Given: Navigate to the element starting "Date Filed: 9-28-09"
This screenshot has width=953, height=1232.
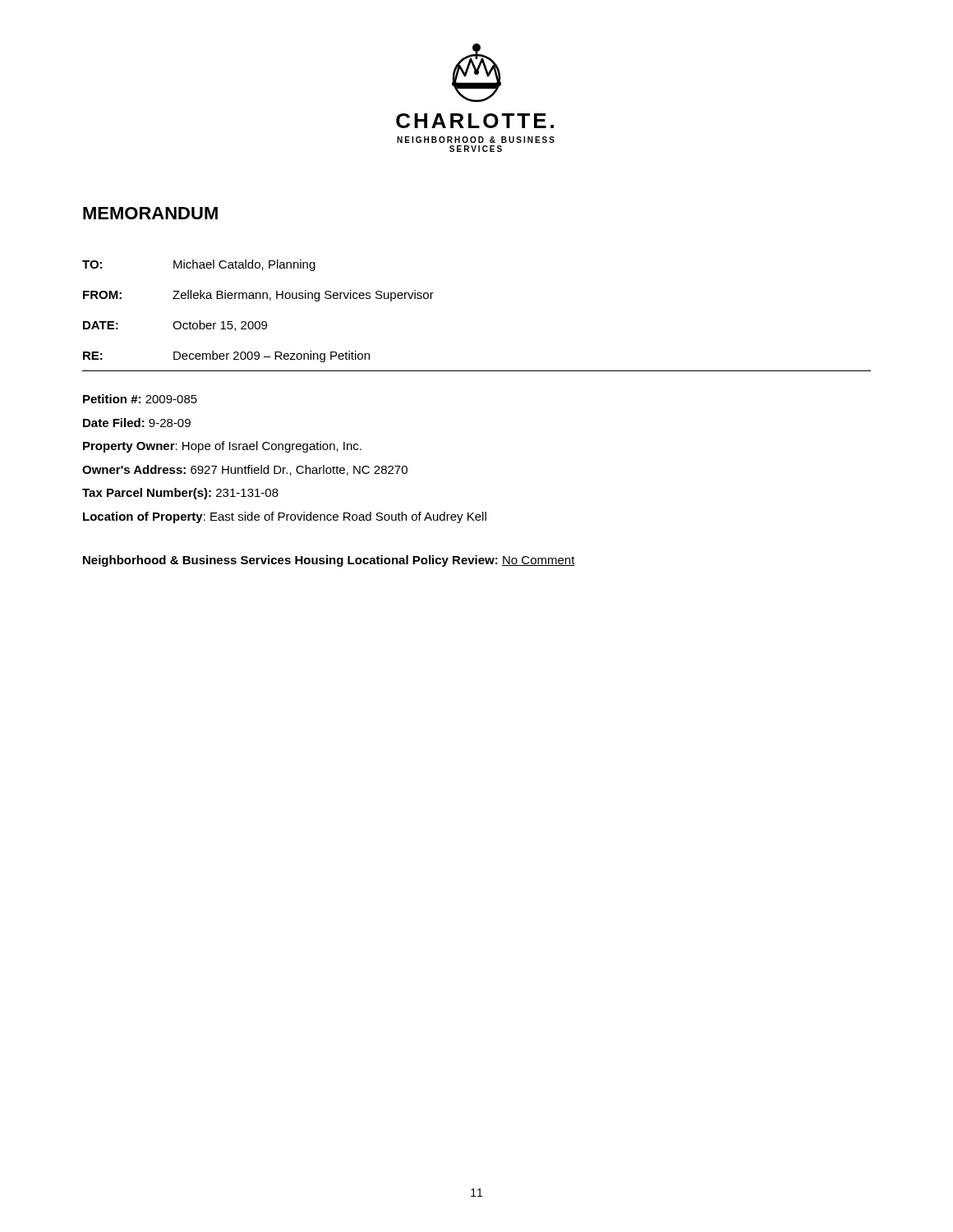Looking at the screenshot, I should tap(137, 422).
